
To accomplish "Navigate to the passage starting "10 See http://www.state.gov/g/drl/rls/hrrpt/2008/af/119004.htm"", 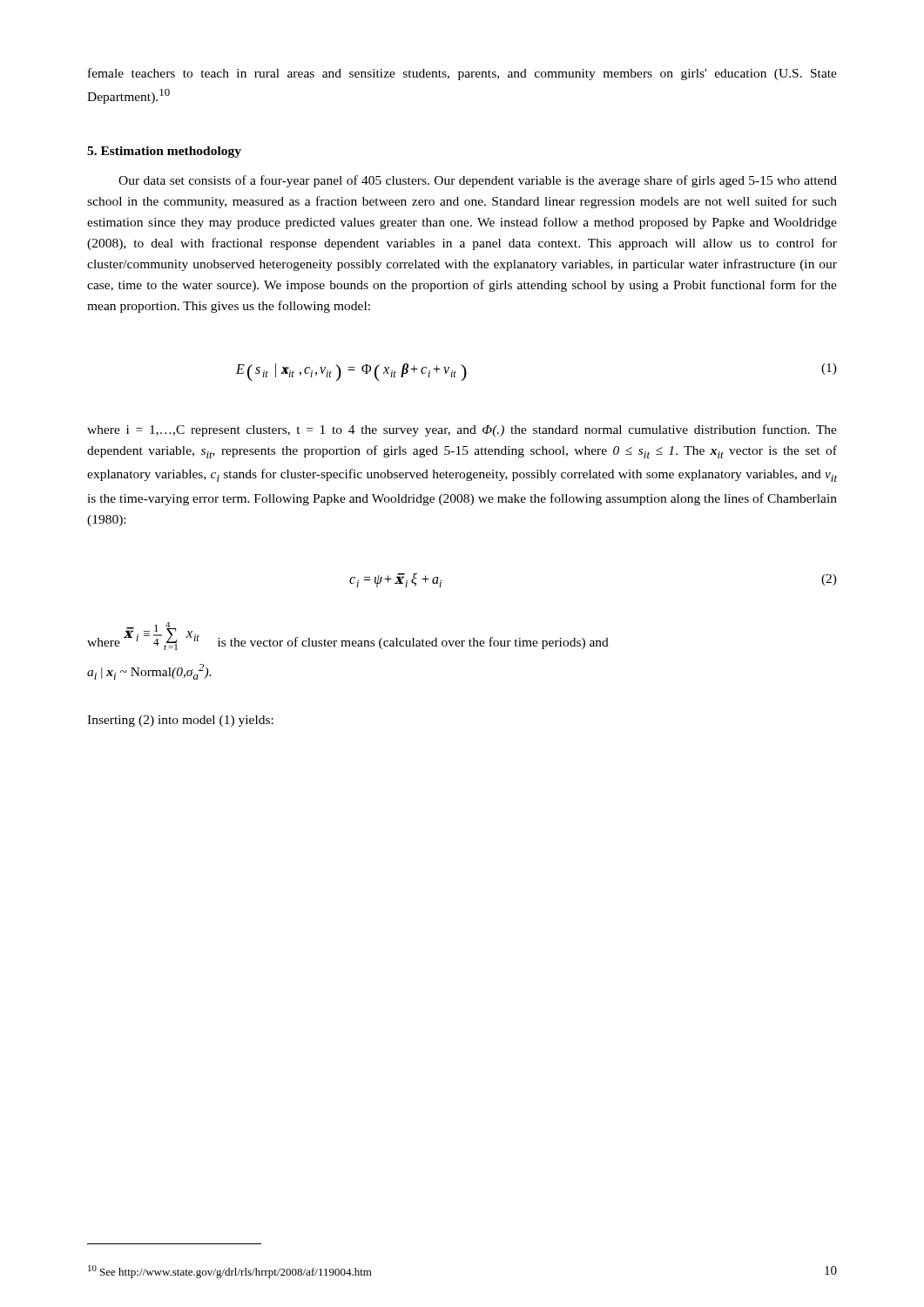I will (229, 1270).
